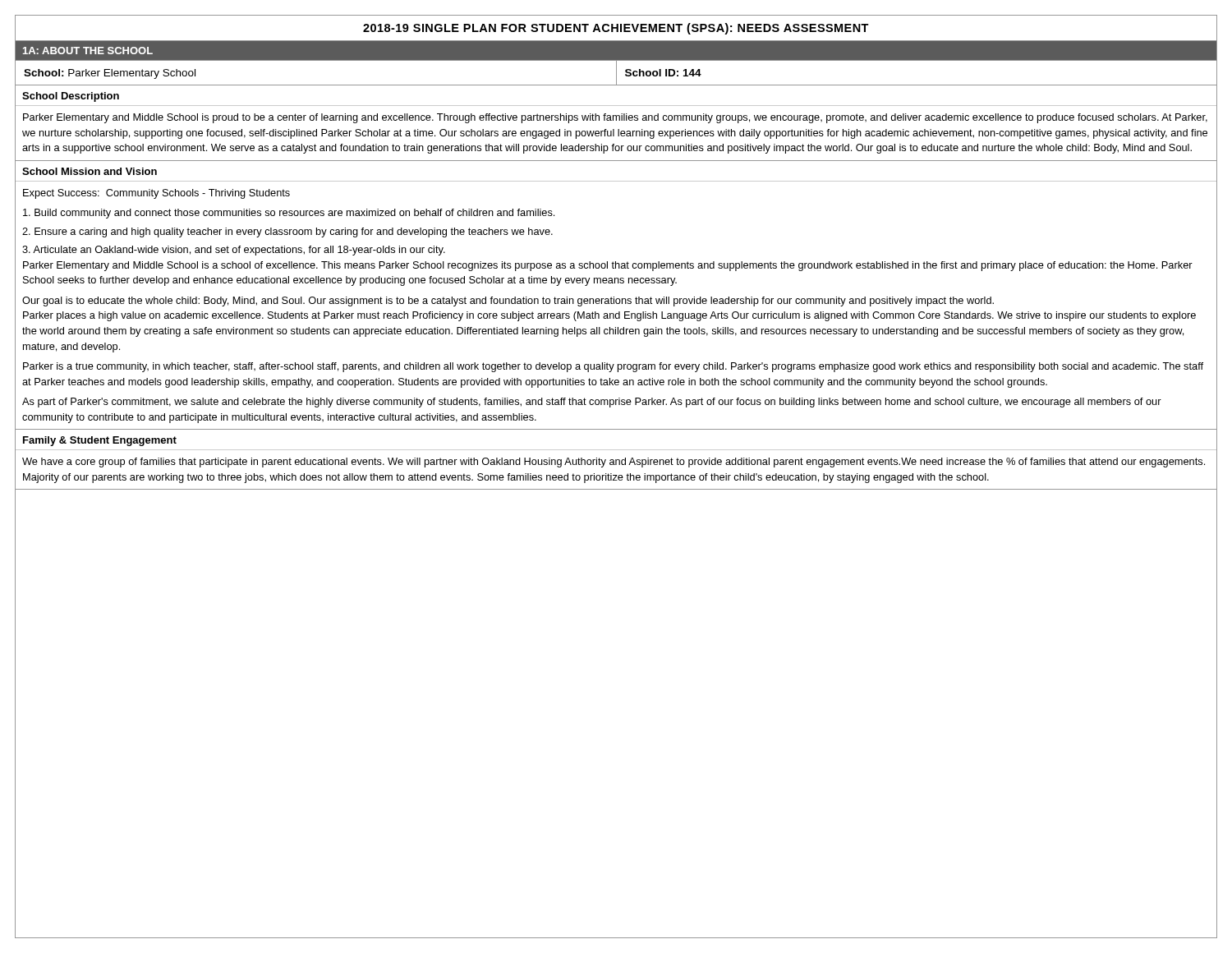Click on the section header that reads "Family & Student Engagement"
Image resolution: width=1232 pixels, height=953 pixels.
99,440
